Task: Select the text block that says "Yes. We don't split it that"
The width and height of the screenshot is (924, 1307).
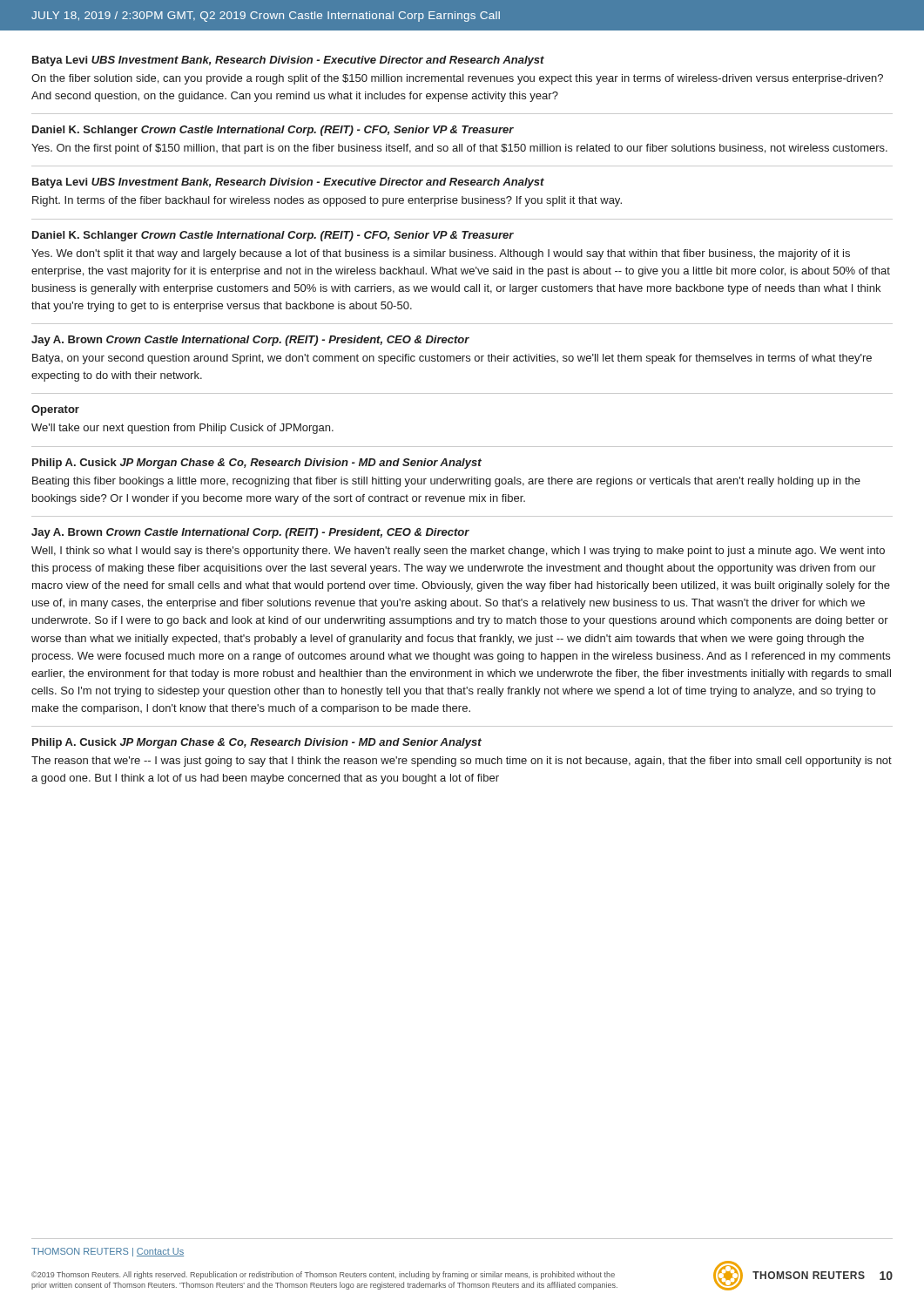Action: click(x=461, y=279)
